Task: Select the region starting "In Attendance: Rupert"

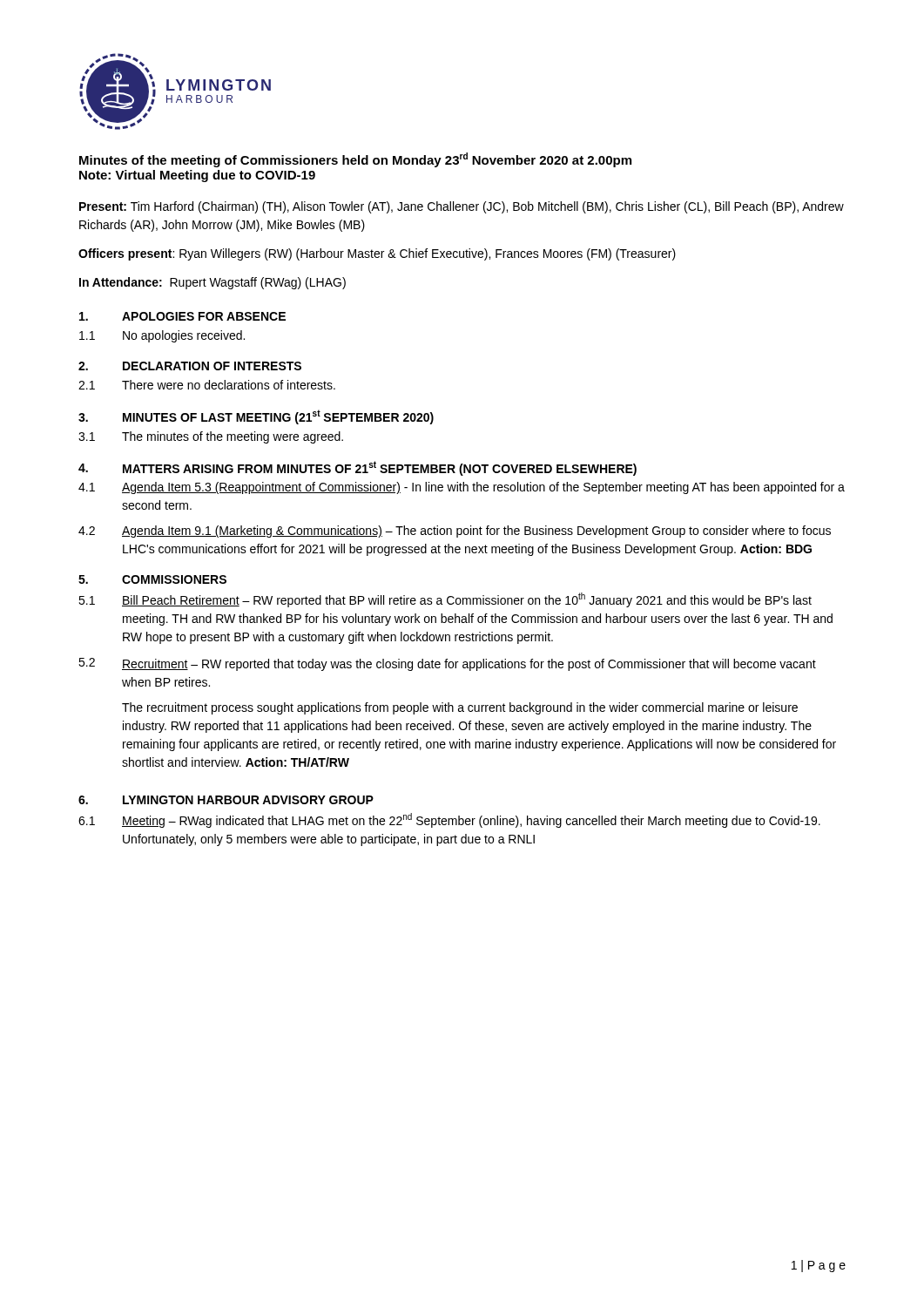Action: [x=212, y=282]
